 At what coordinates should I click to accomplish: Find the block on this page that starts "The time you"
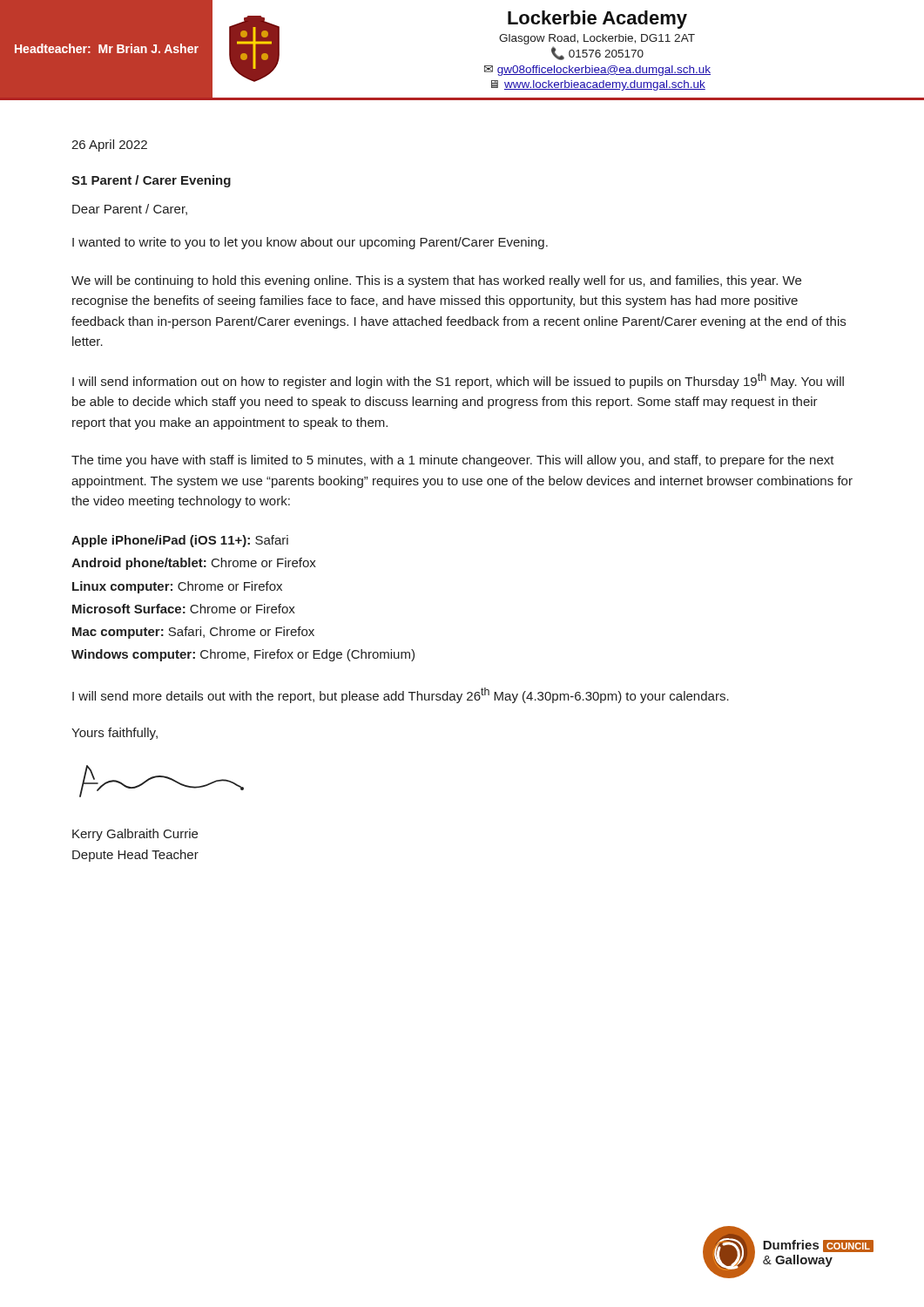tap(462, 480)
